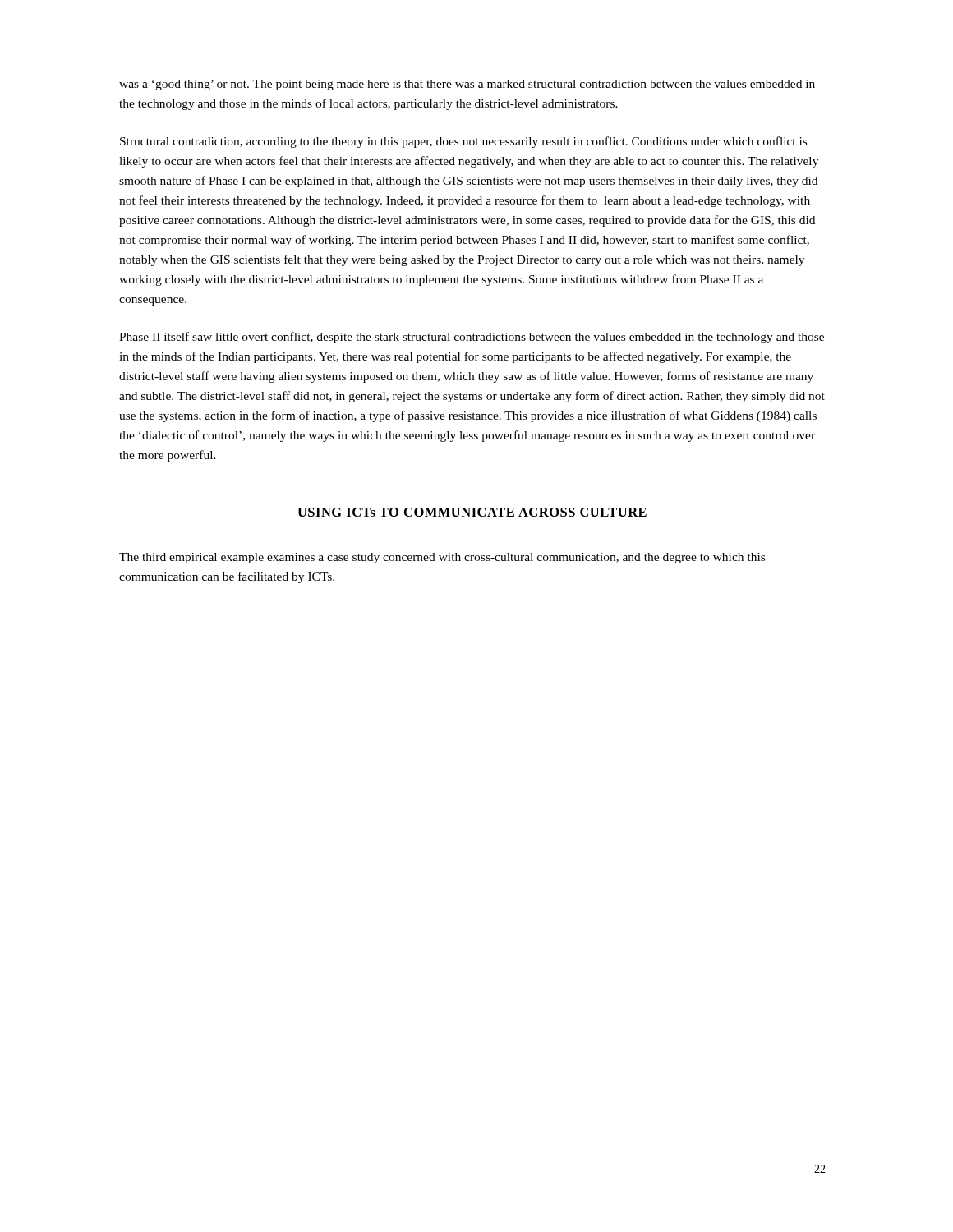Click on the text block that says "Phase II itself saw little overt conflict, despite"
This screenshot has height=1232, width=953.
coord(472,396)
